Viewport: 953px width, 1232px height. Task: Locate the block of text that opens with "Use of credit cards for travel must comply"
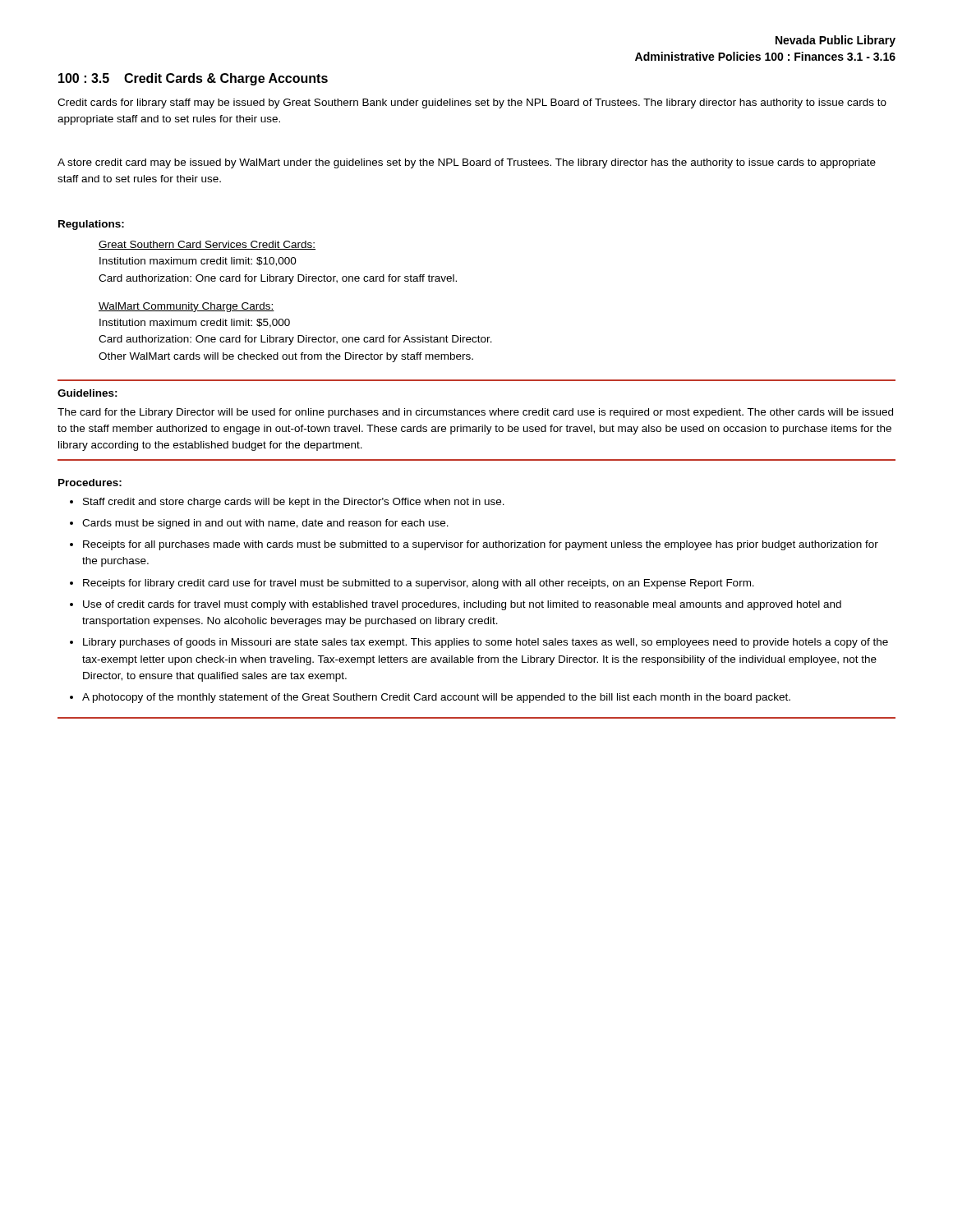pyautogui.click(x=462, y=612)
